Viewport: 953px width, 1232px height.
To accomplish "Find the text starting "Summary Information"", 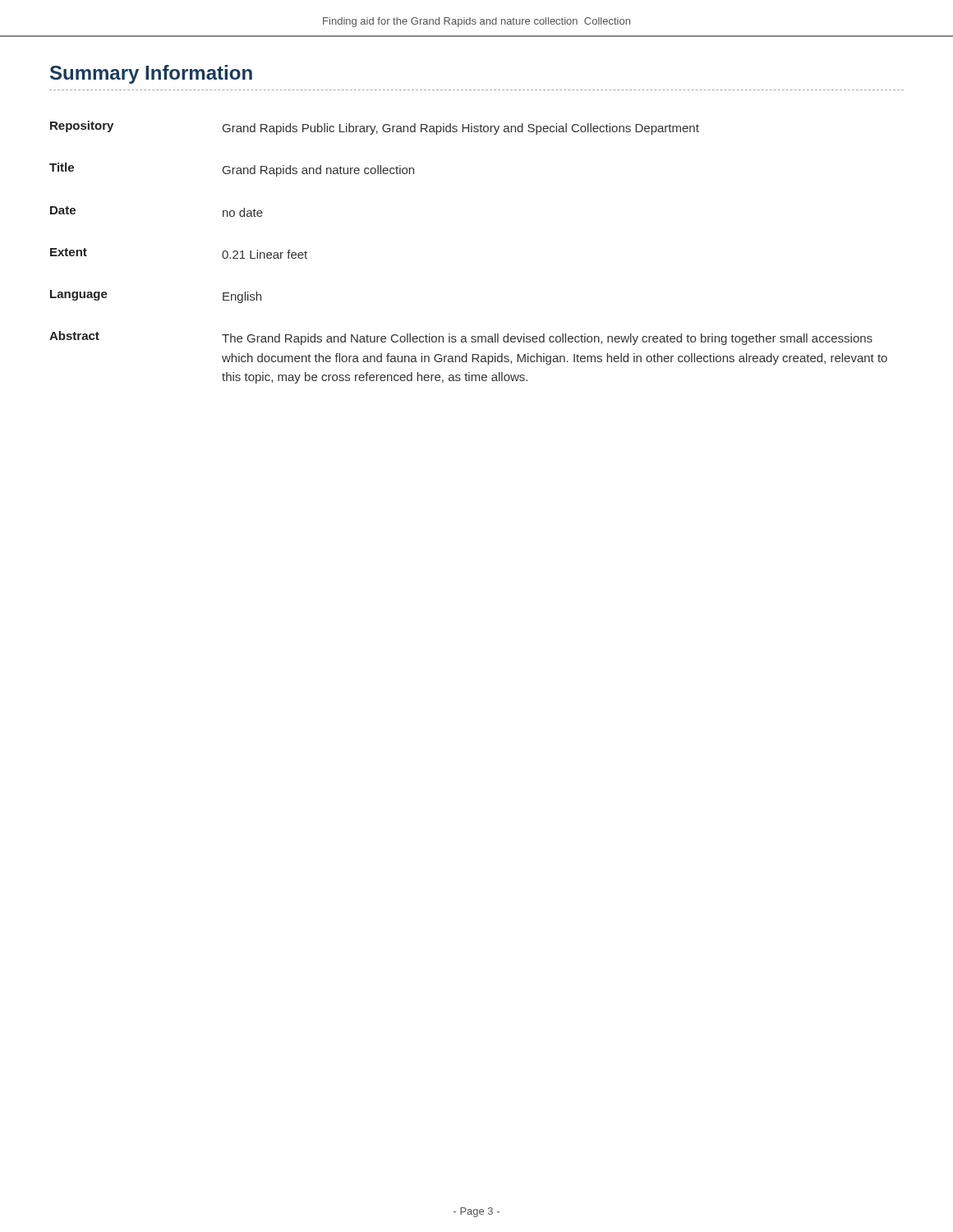I will pos(151,73).
